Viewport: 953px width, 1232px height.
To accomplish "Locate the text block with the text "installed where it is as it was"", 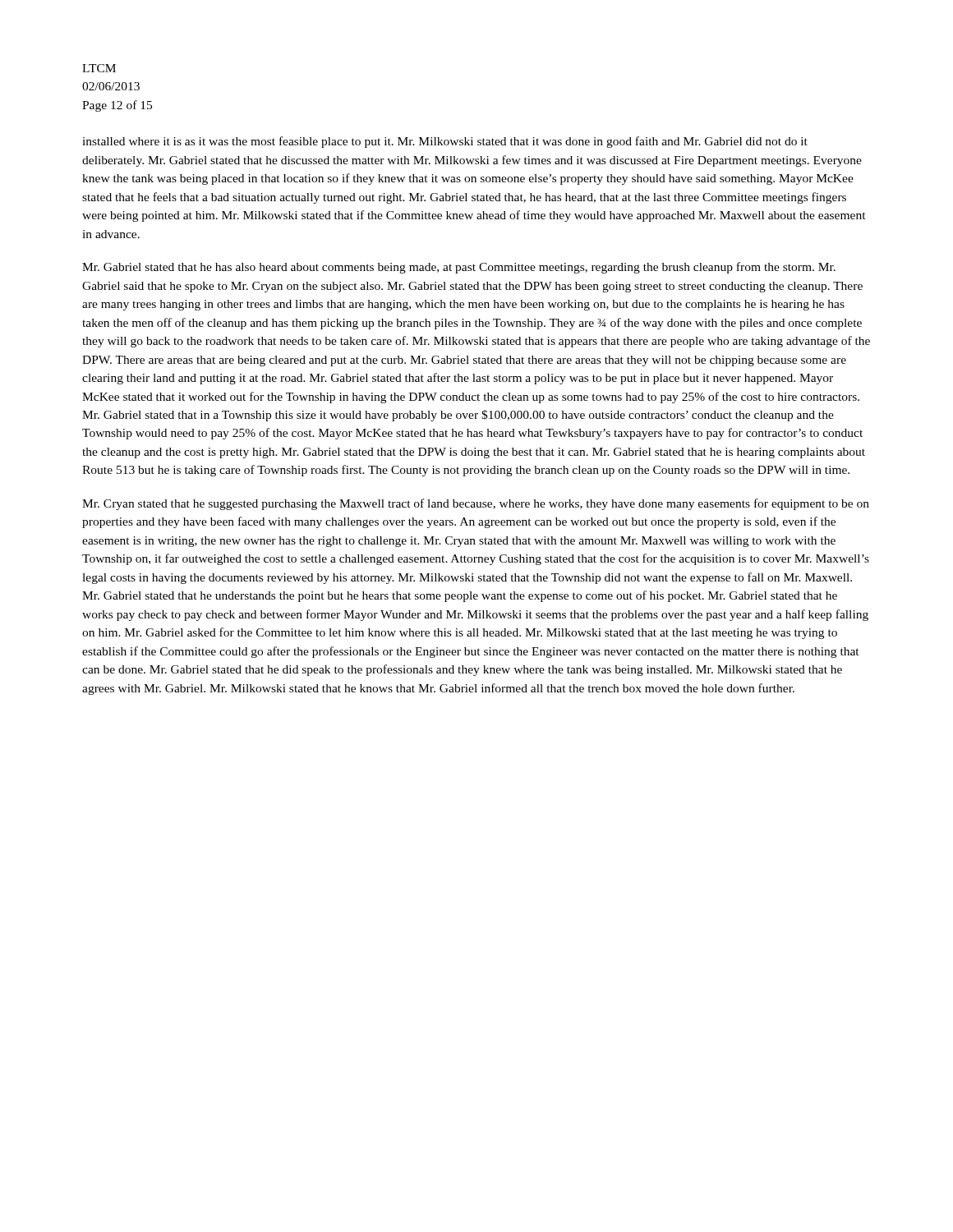I will (474, 187).
